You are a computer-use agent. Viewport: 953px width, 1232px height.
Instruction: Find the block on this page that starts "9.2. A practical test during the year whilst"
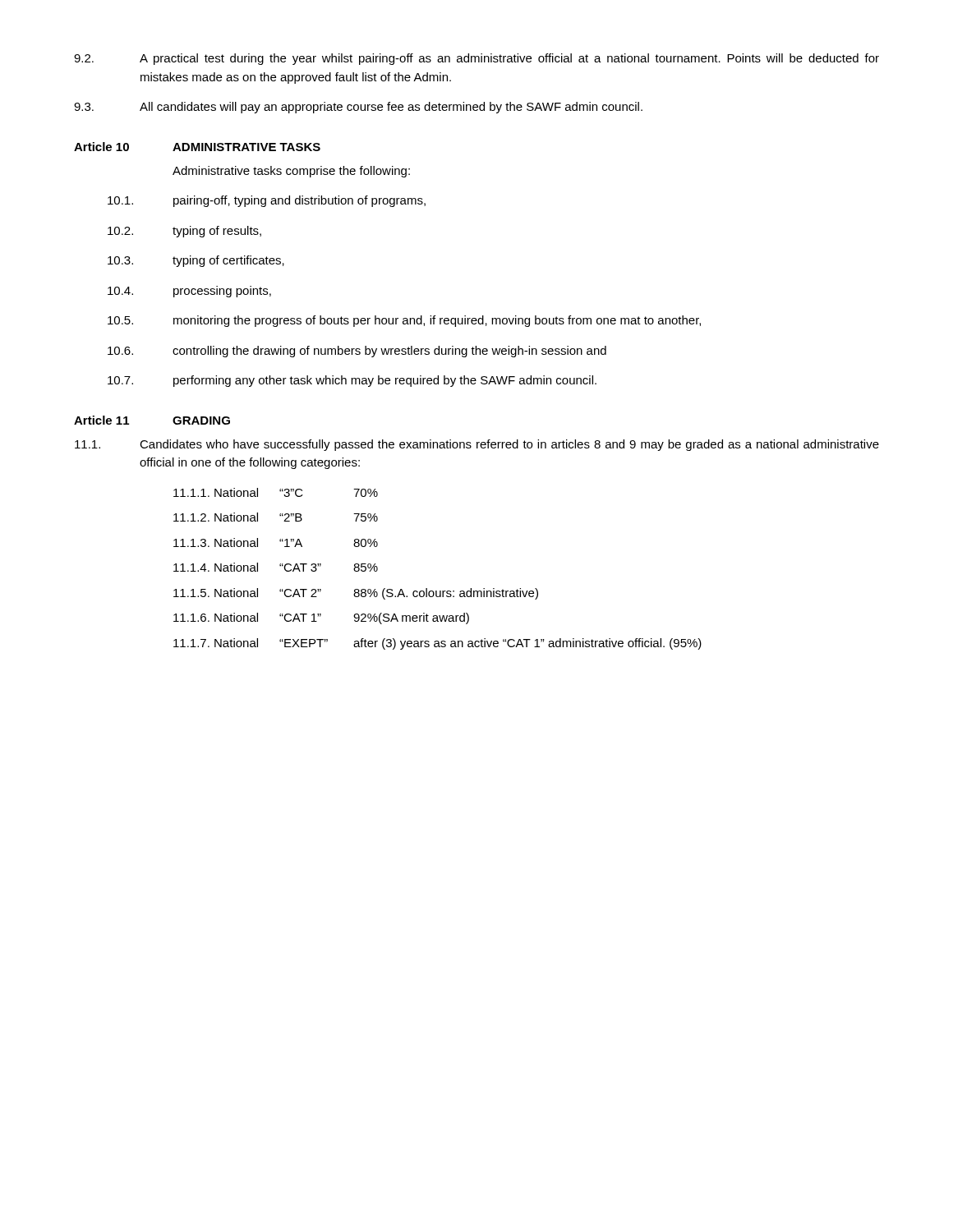pyautogui.click(x=476, y=68)
